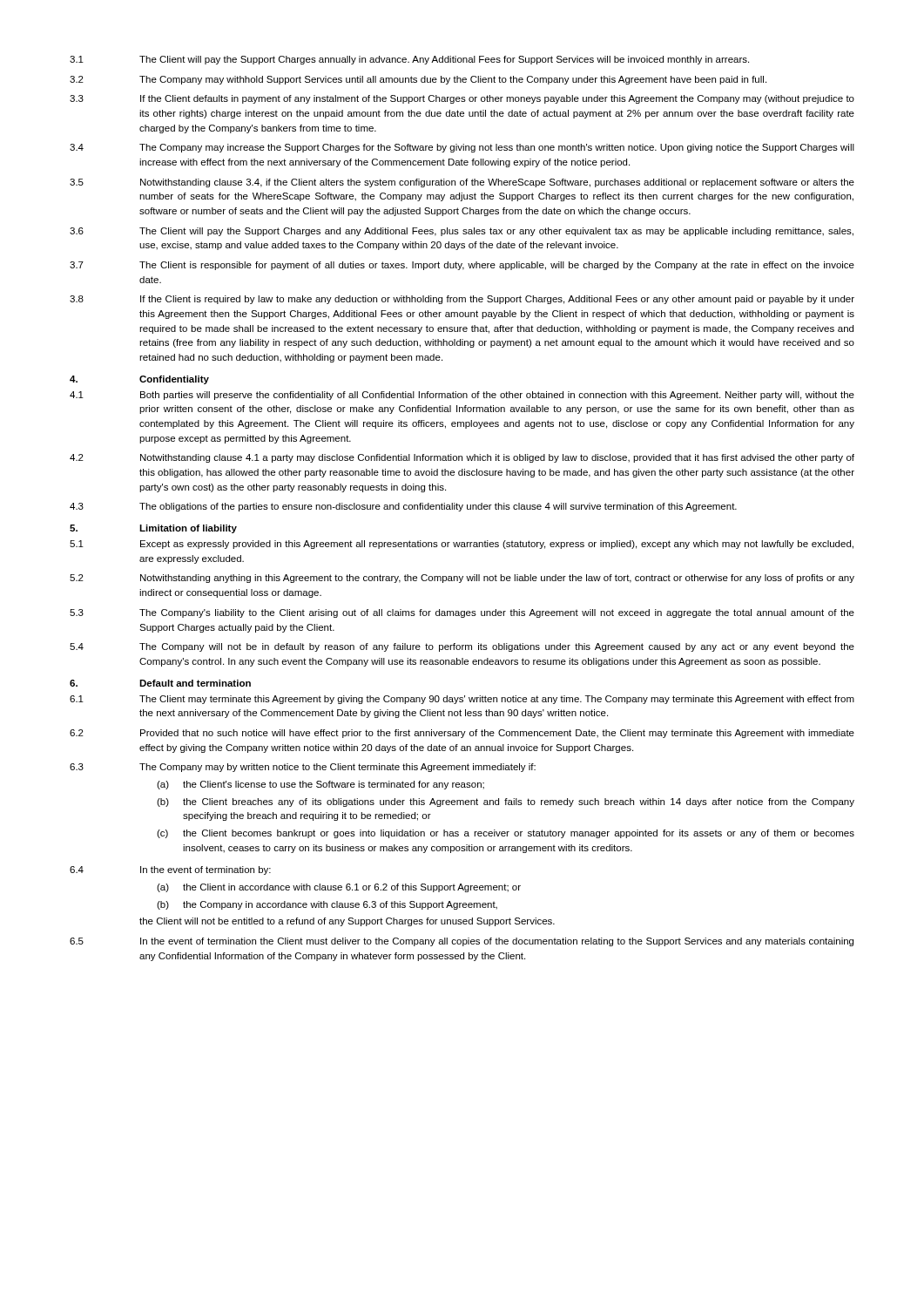Screen dimensions: 1307x924
Task: Click the passage that begins "6.1 The Client may terminate this Agreement"
Action: (x=462, y=706)
